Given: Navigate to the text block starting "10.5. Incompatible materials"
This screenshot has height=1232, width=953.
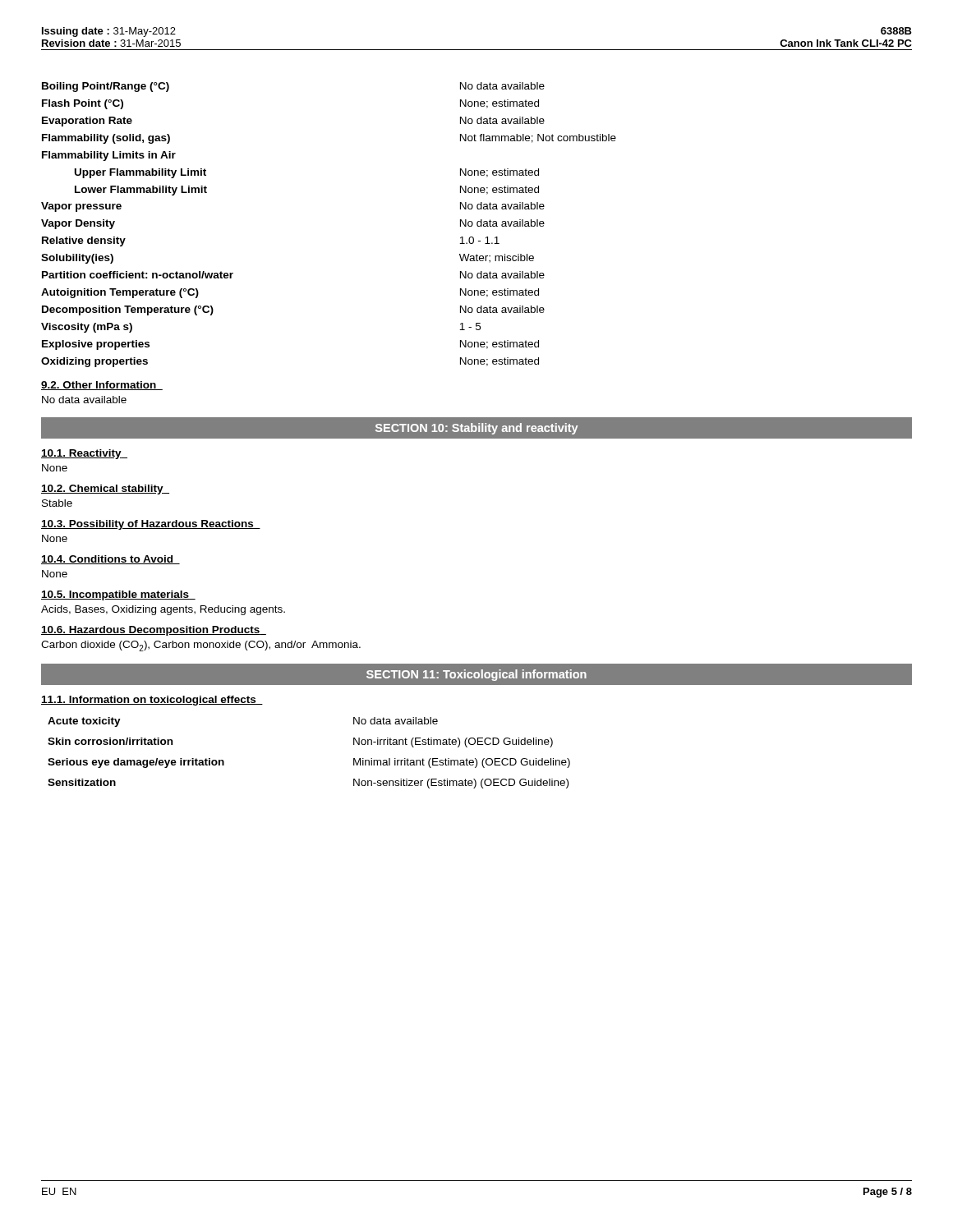Looking at the screenshot, I should [118, 594].
